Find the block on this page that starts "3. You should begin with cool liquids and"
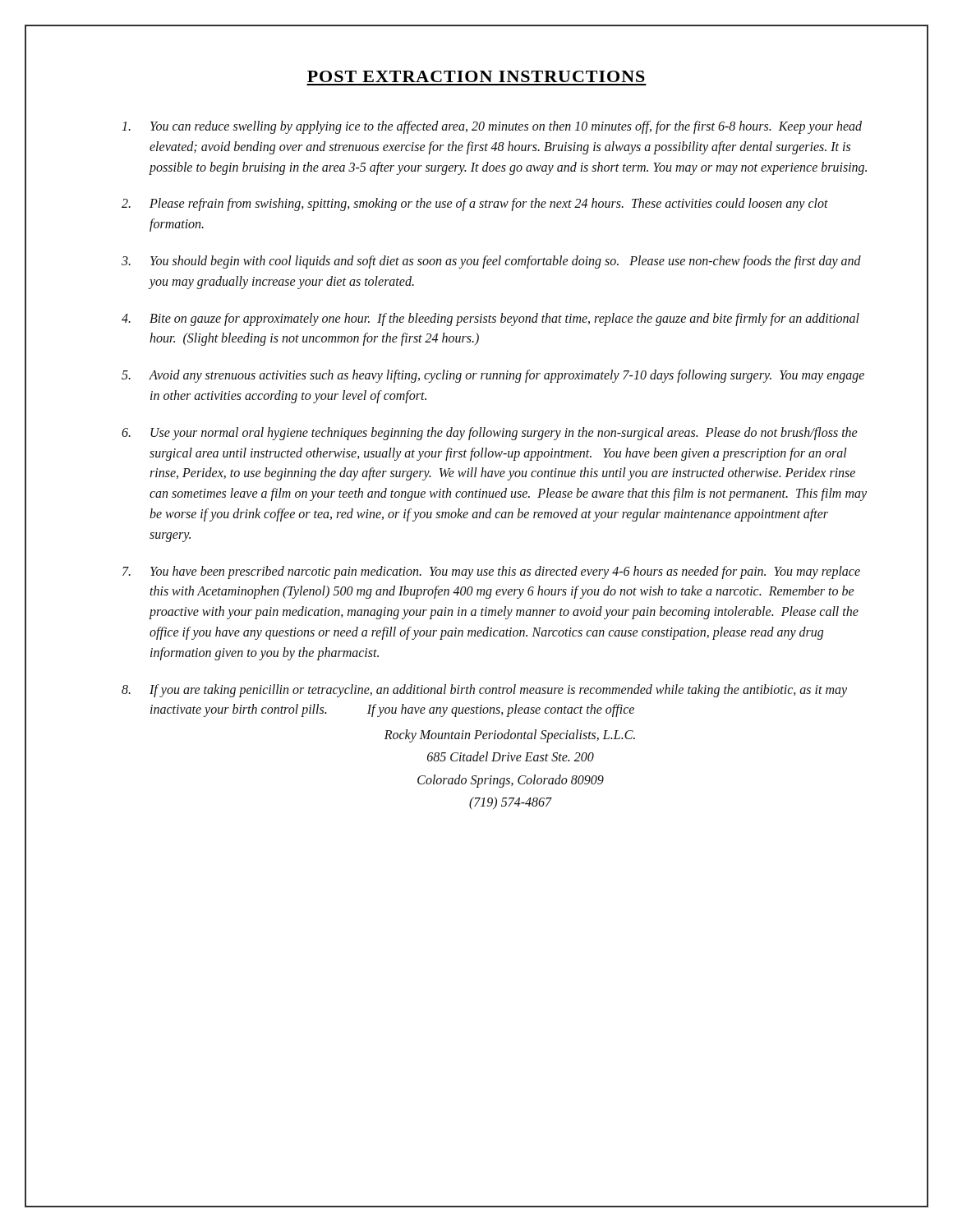953x1232 pixels. (x=476, y=272)
